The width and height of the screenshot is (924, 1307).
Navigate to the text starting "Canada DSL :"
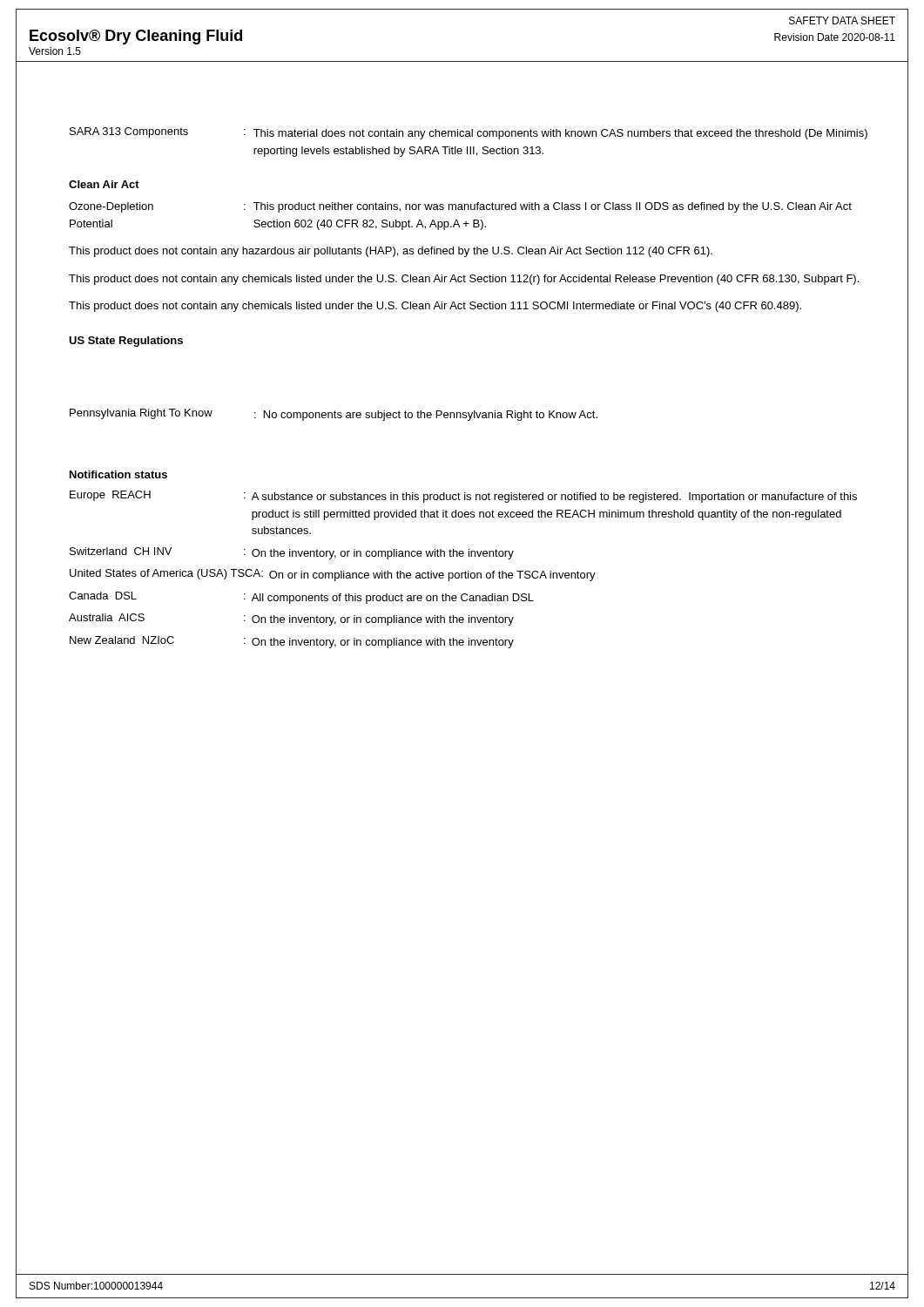(471, 597)
